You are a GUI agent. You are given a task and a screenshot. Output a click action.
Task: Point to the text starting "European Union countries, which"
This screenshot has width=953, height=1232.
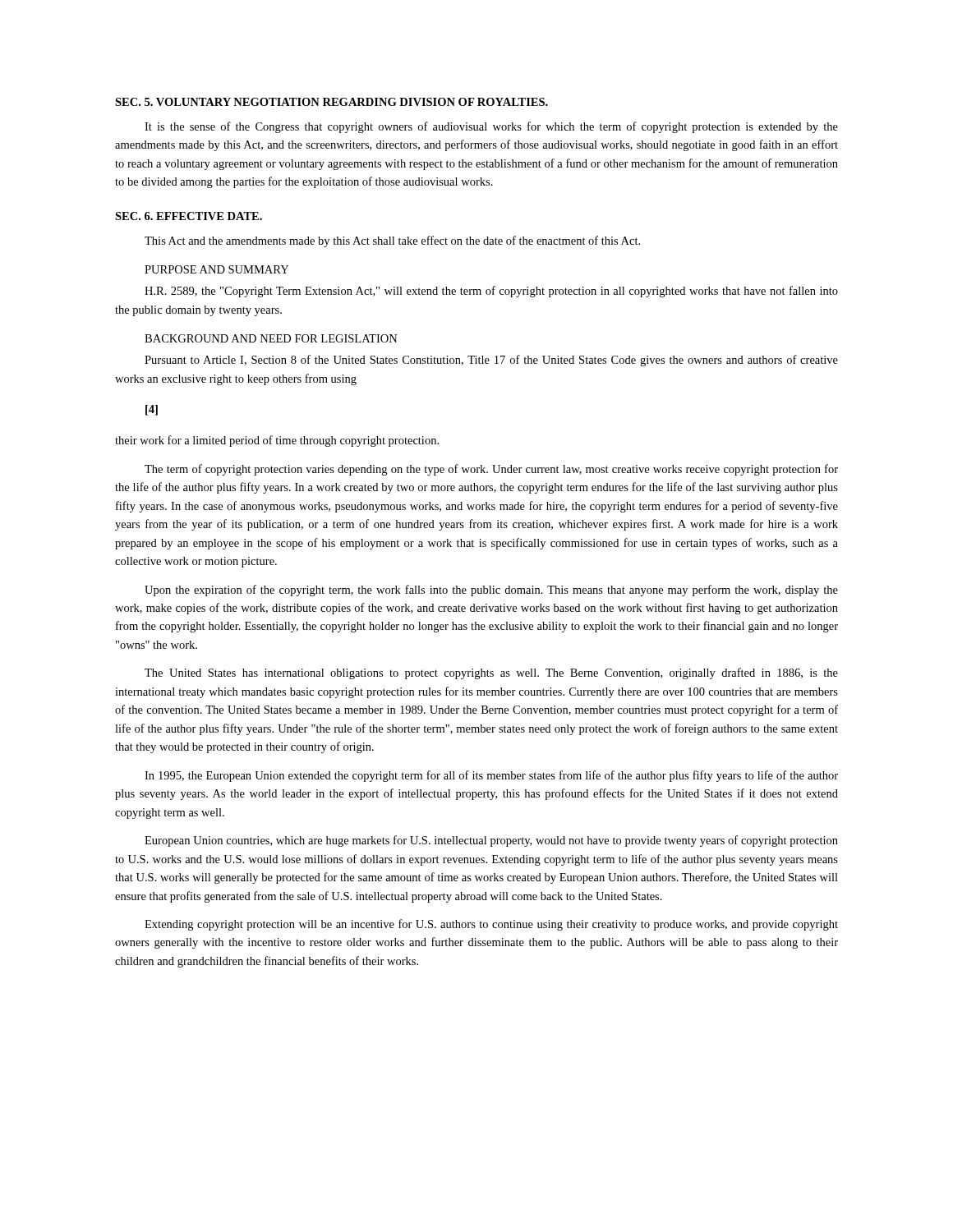pos(476,868)
